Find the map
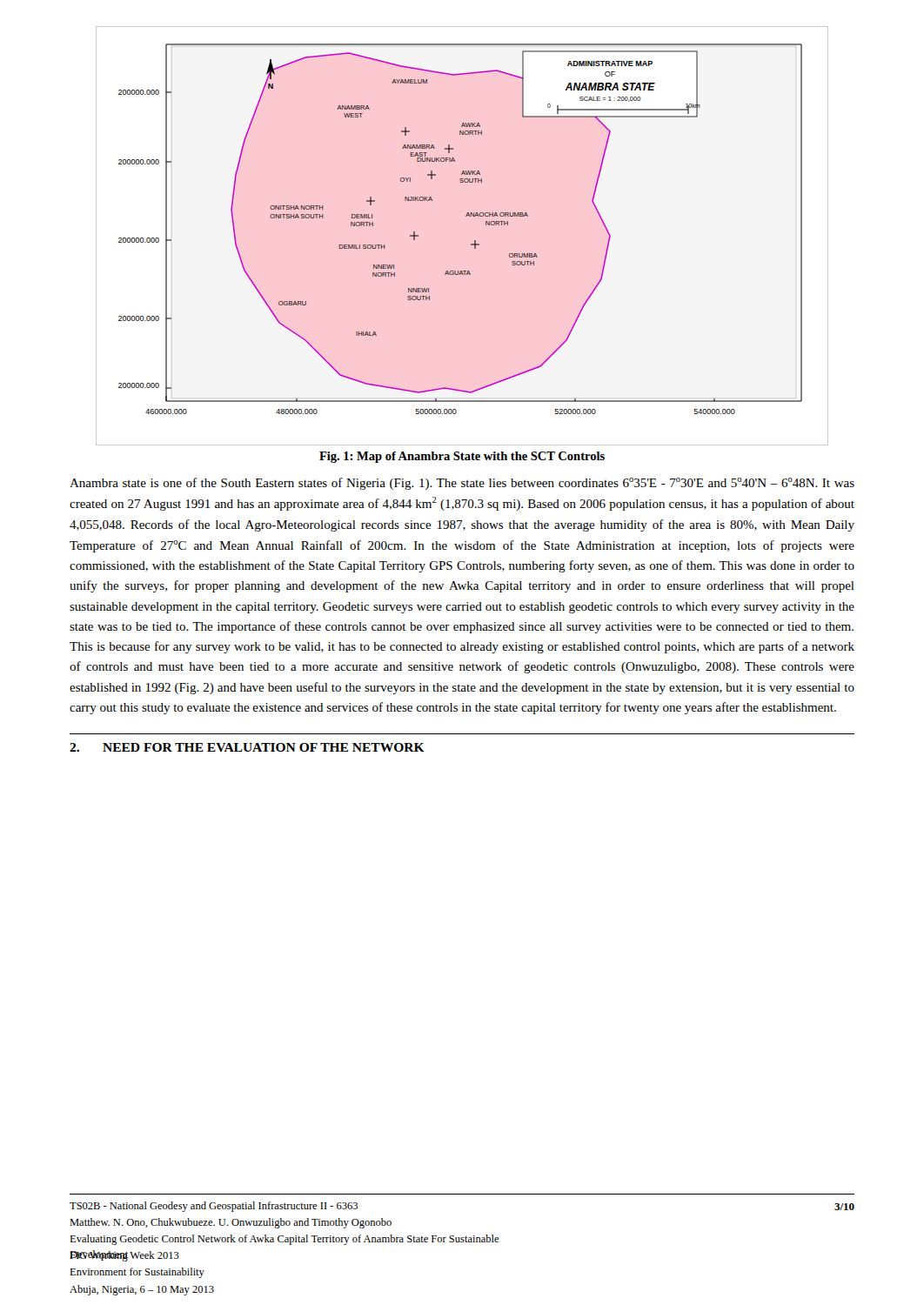924x1305 pixels. pos(462,236)
